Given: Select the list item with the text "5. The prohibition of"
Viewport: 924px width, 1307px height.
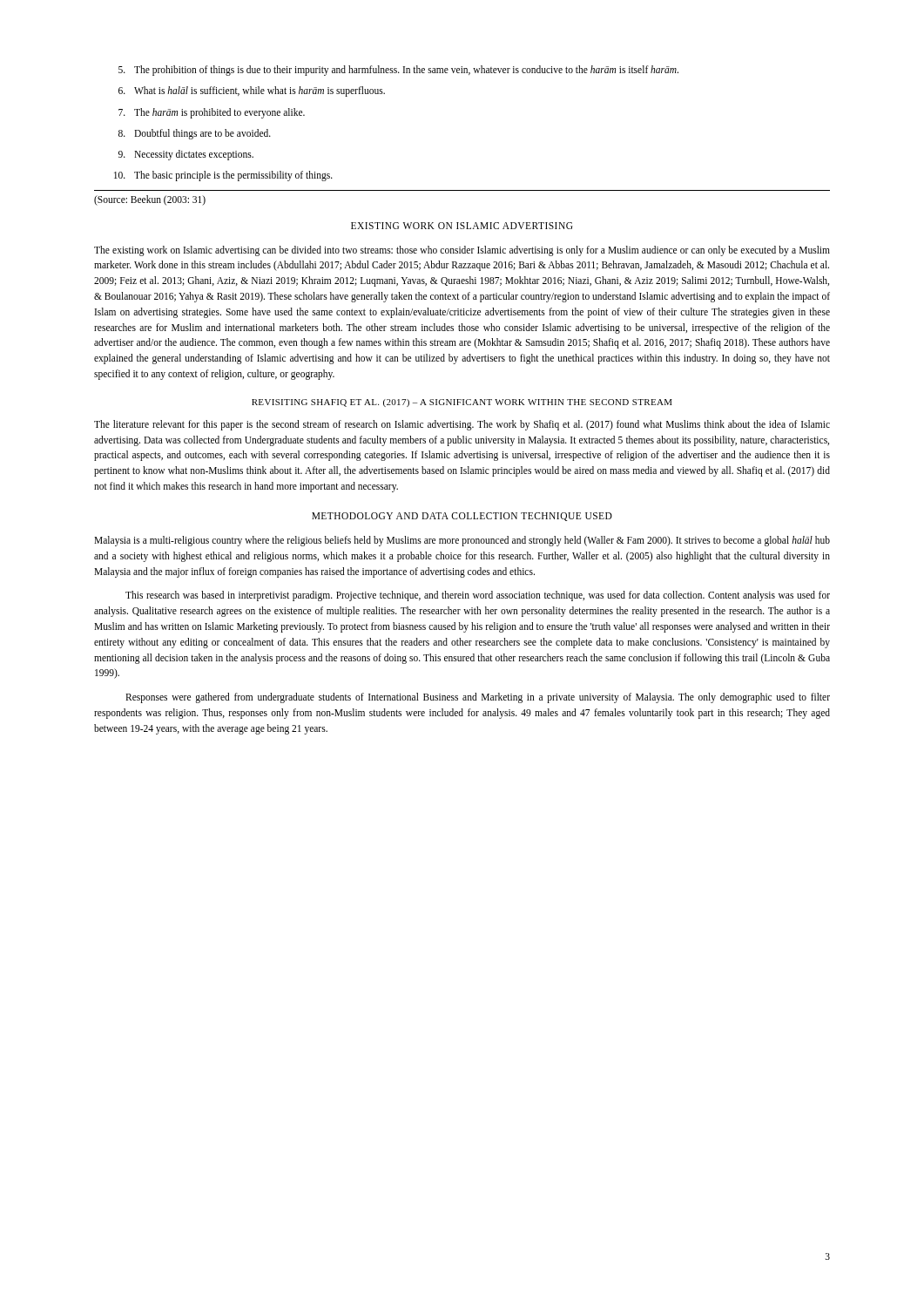Looking at the screenshot, I should (462, 70).
